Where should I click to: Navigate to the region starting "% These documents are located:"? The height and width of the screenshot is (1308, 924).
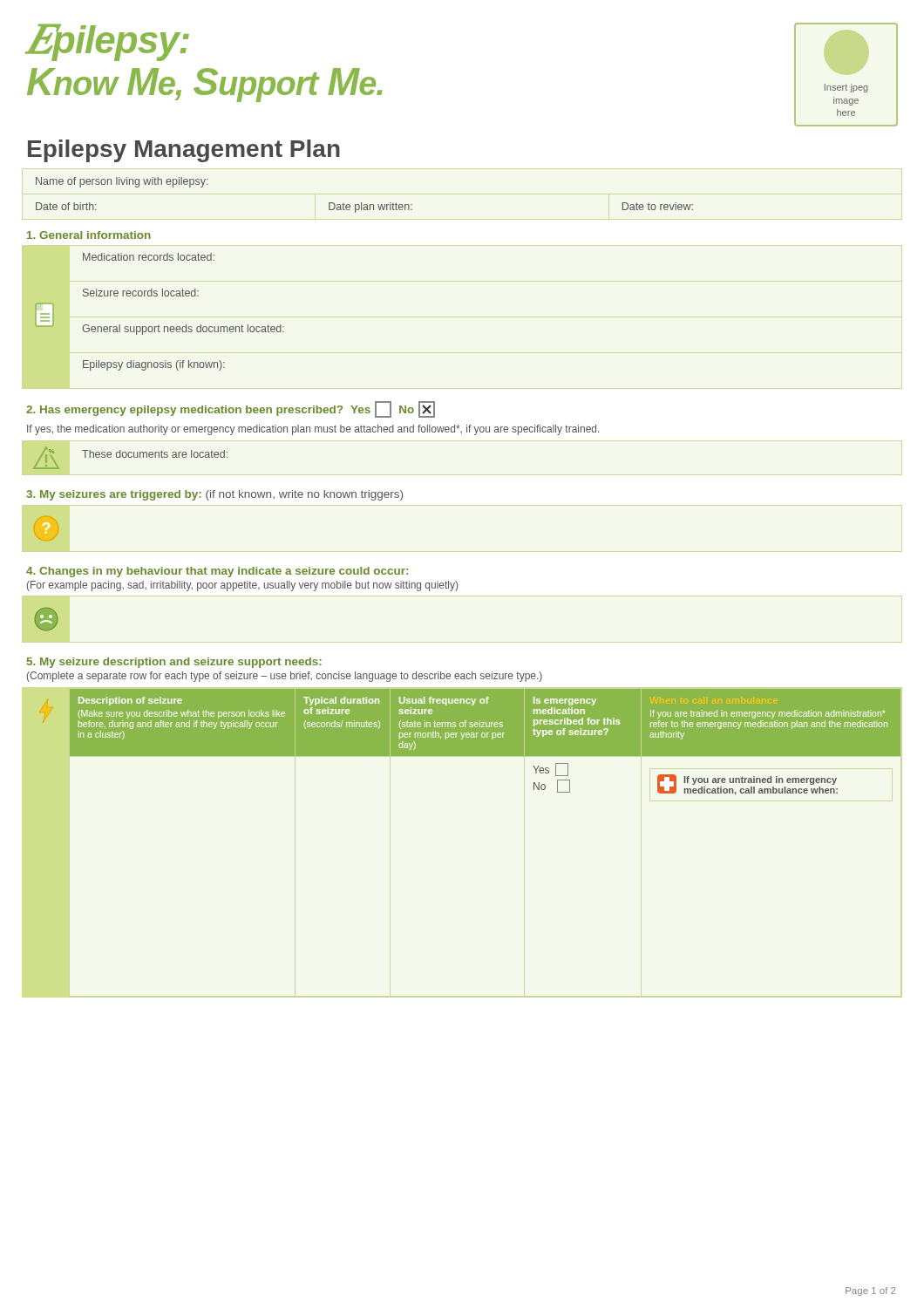[x=130, y=457]
